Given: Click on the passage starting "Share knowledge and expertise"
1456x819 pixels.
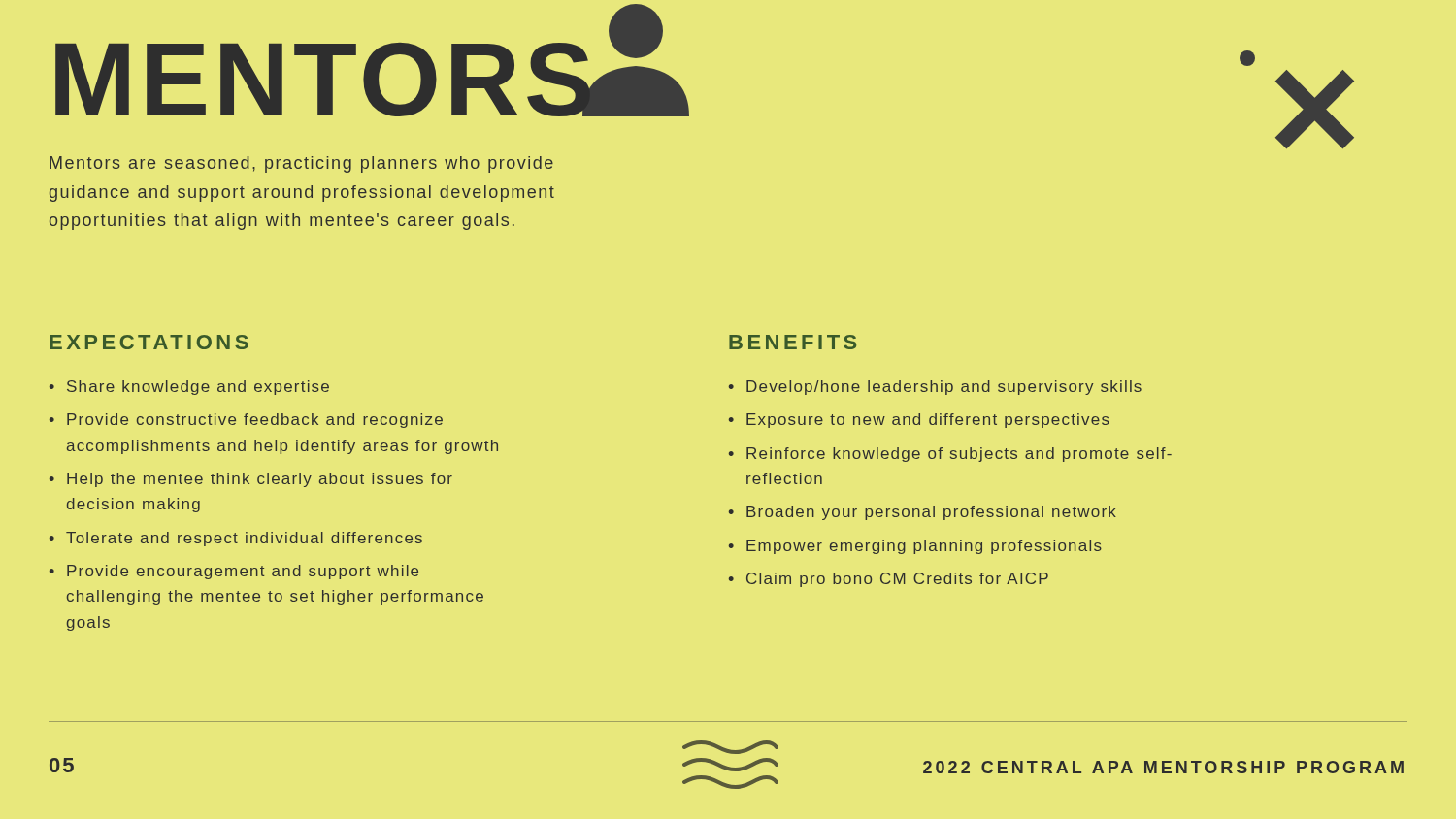Looking at the screenshot, I should 198,387.
